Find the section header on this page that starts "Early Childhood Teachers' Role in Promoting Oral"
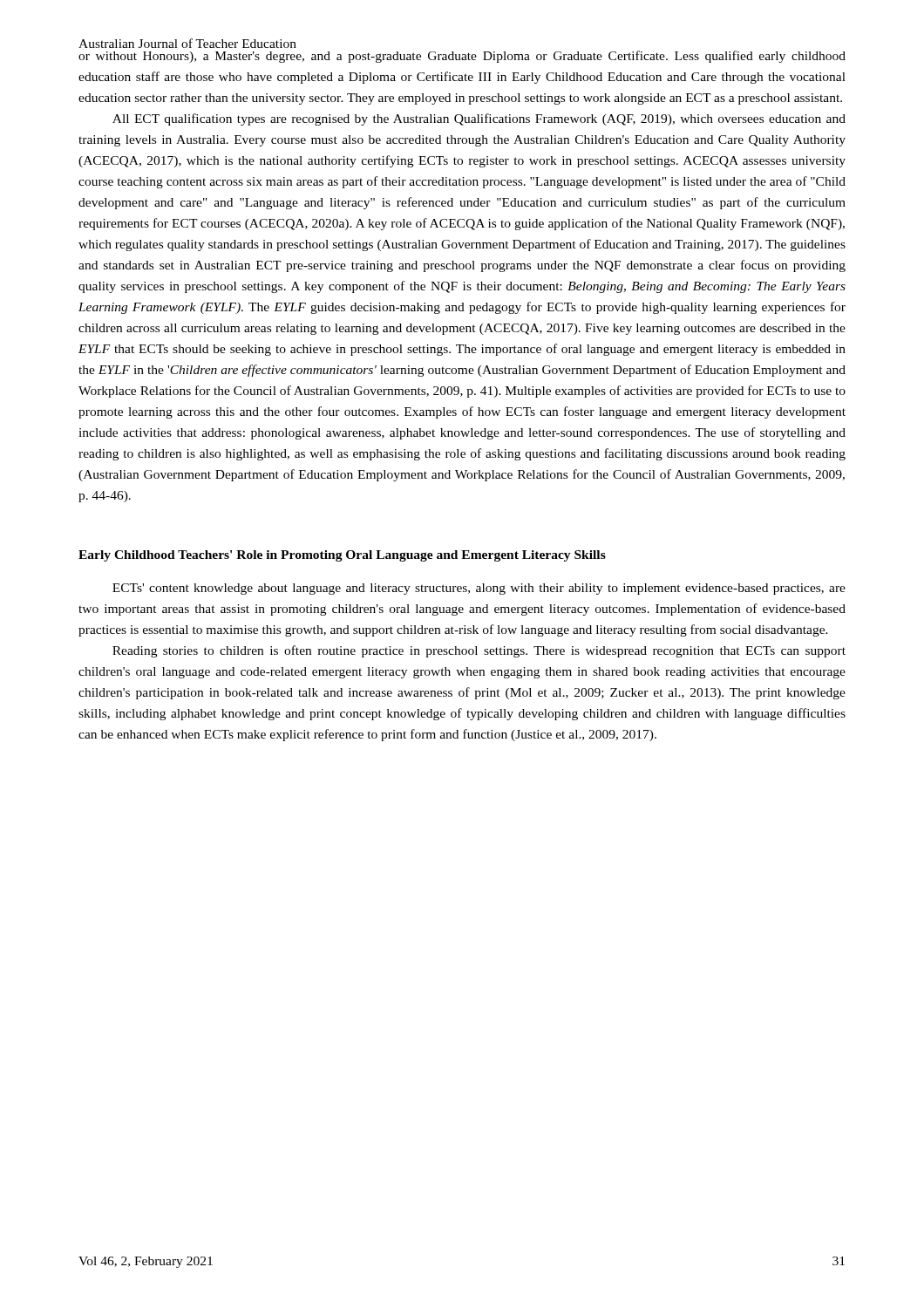The image size is (924, 1308). [342, 554]
